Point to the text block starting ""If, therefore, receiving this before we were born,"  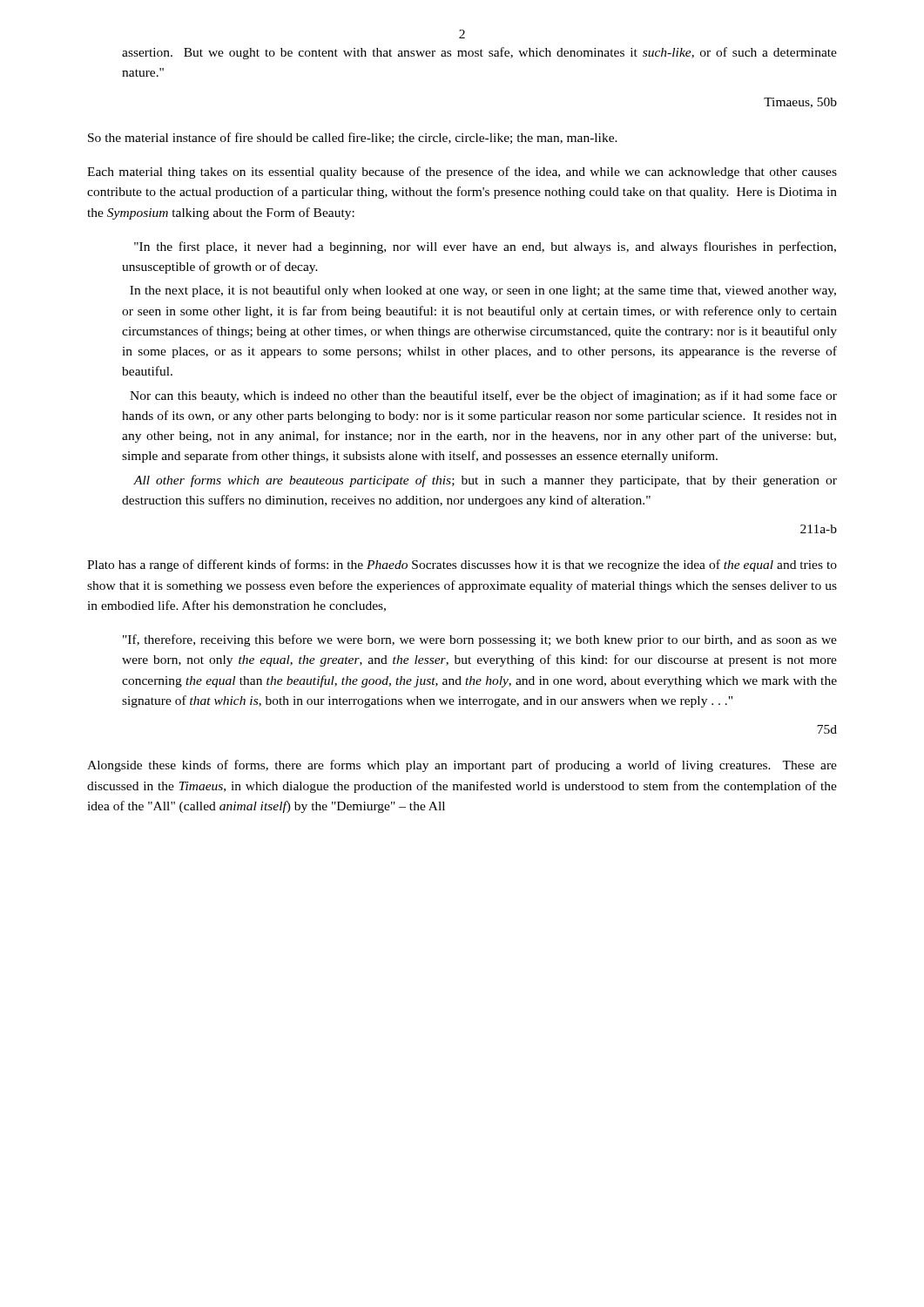point(479,670)
